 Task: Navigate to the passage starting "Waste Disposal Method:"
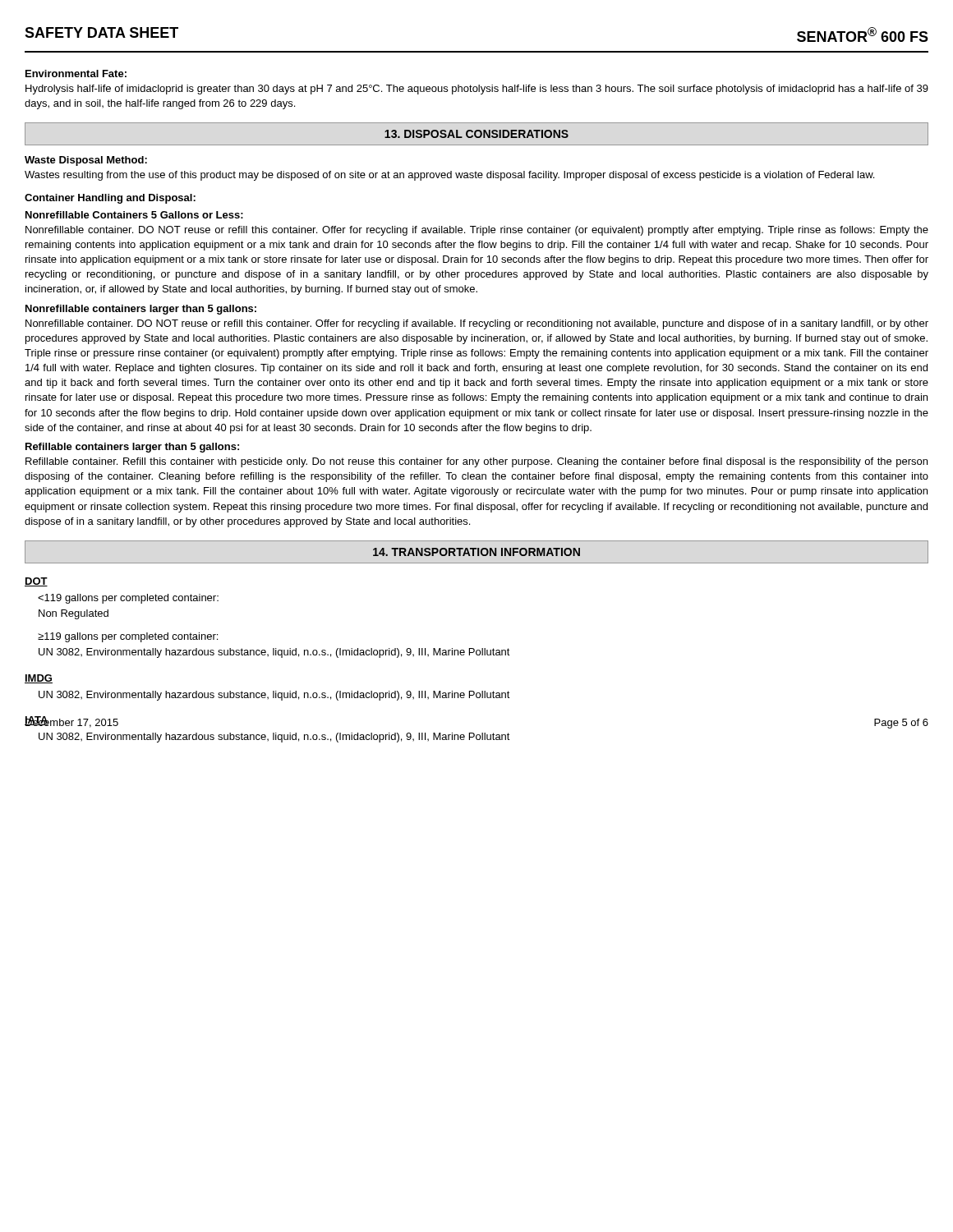click(x=86, y=160)
